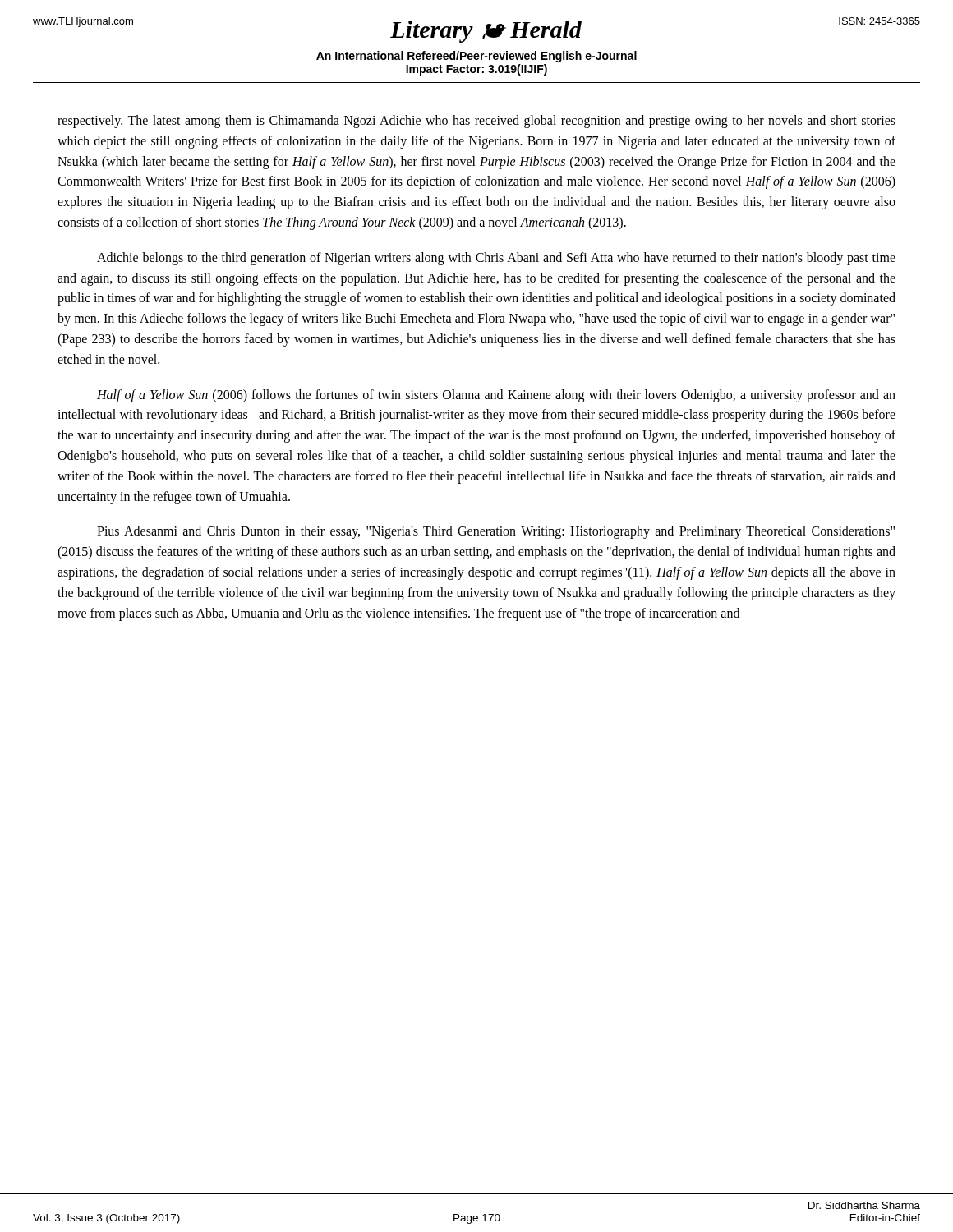This screenshot has width=953, height=1232.
Task: Point to the block beginning "Pius Adesanmi and Chris Dunton"
Action: pos(476,572)
